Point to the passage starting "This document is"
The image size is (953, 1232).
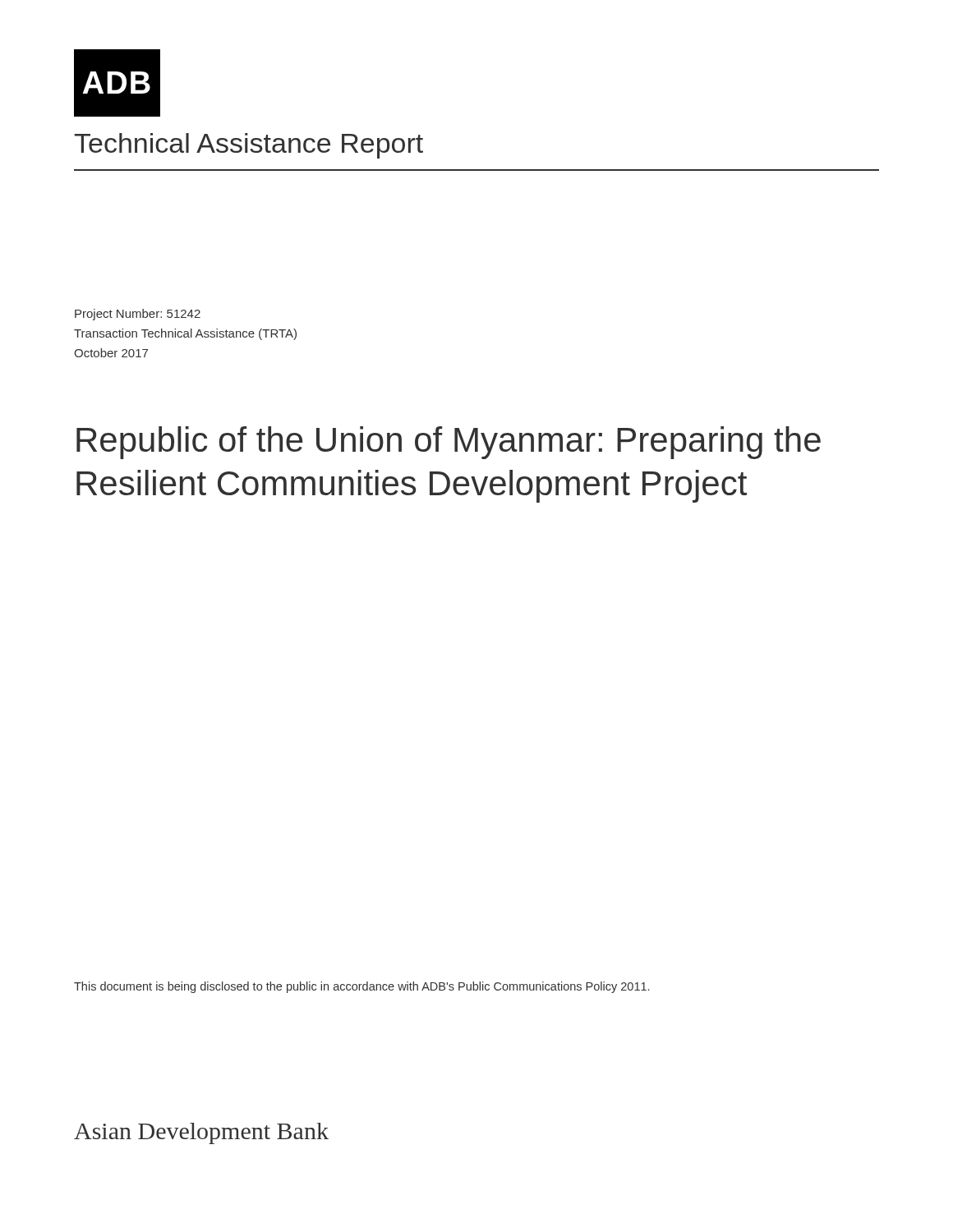coord(476,987)
